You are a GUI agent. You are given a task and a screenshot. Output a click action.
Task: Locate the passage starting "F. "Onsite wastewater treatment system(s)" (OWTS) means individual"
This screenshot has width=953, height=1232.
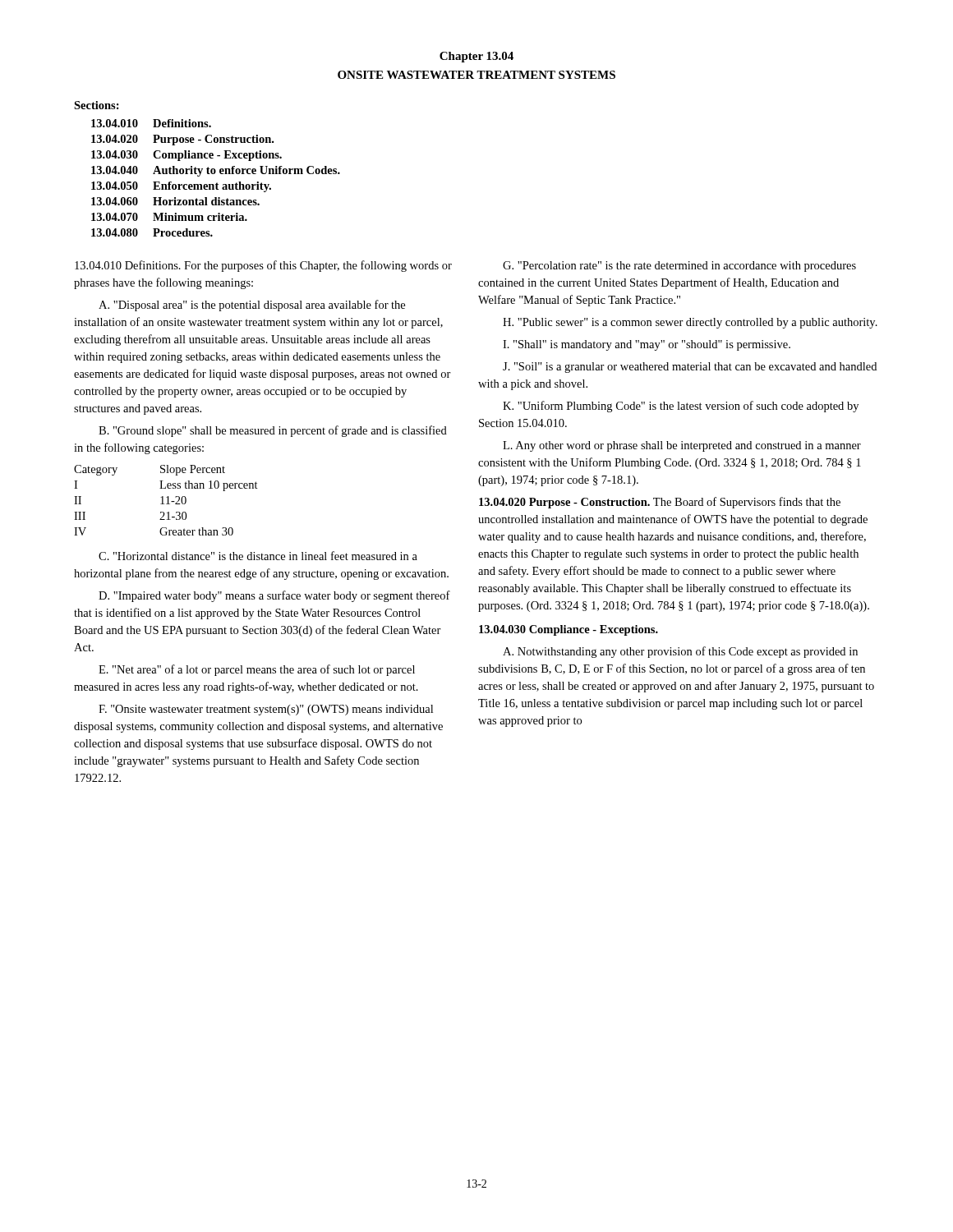click(x=263, y=744)
